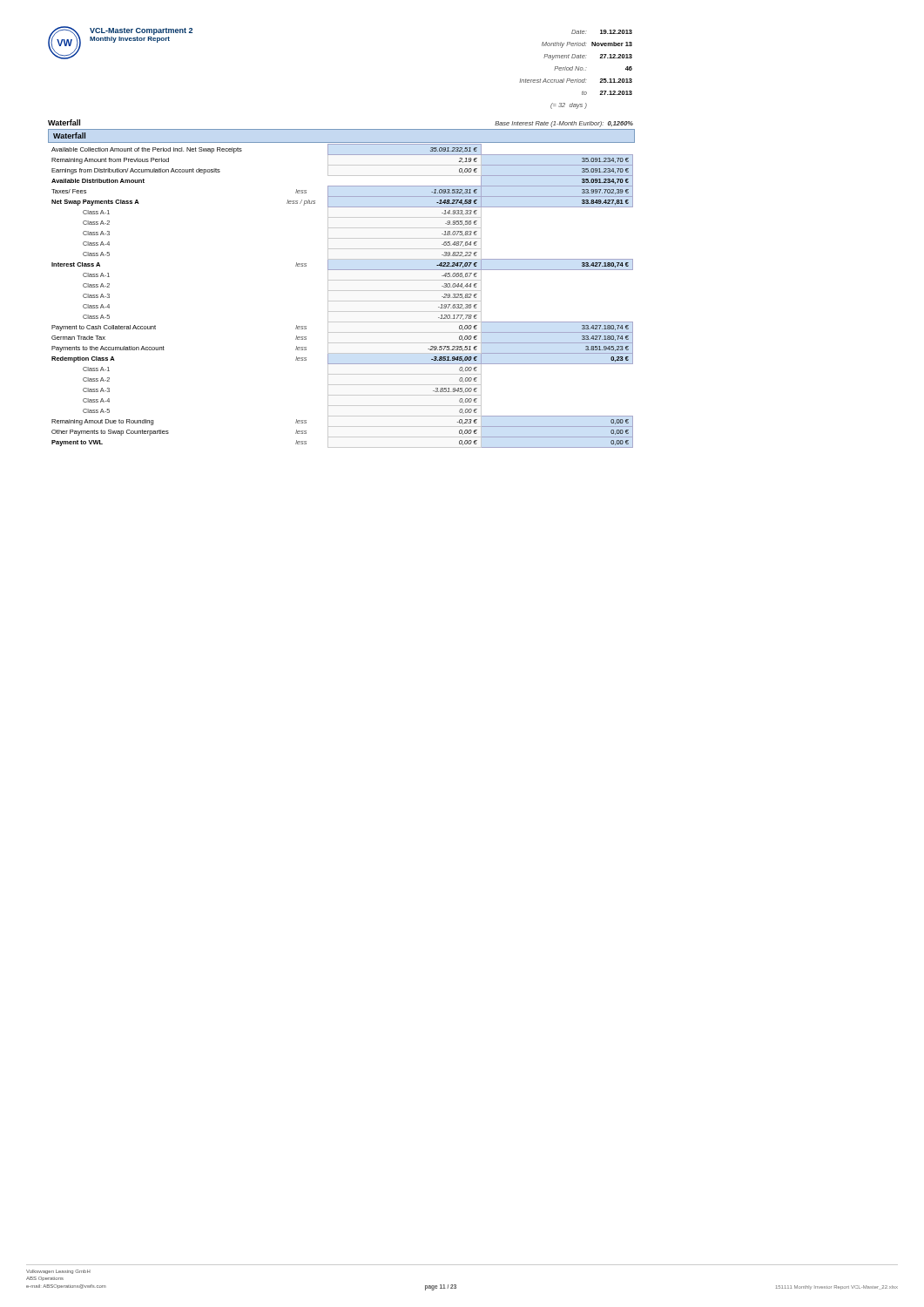Screen dimensions: 1307x924
Task: Locate the section header
Action: click(340, 123)
